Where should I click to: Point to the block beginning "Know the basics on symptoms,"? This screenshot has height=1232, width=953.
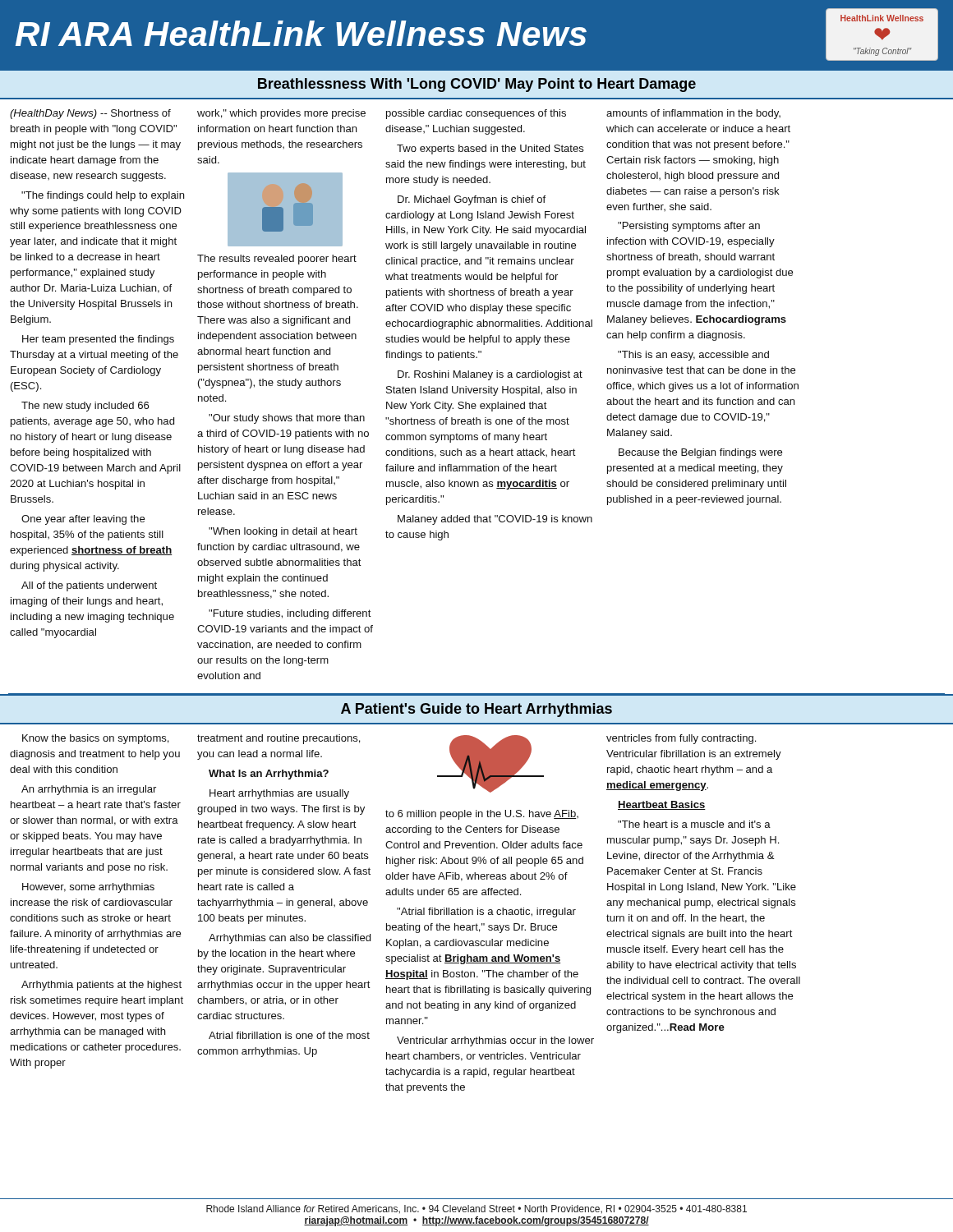tap(98, 901)
